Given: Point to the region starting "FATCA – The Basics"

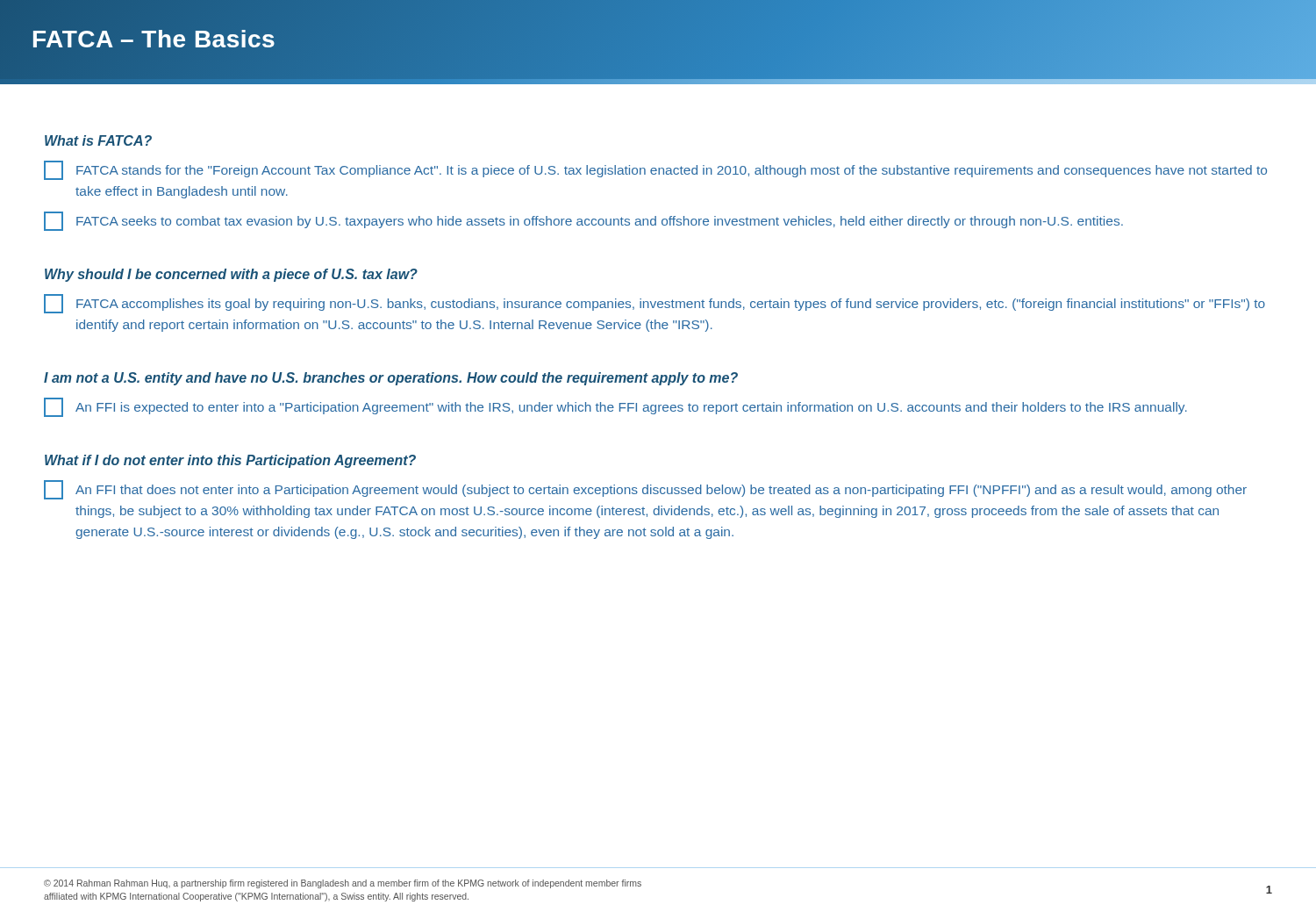Looking at the screenshot, I should pyautogui.click(x=154, y=39).
